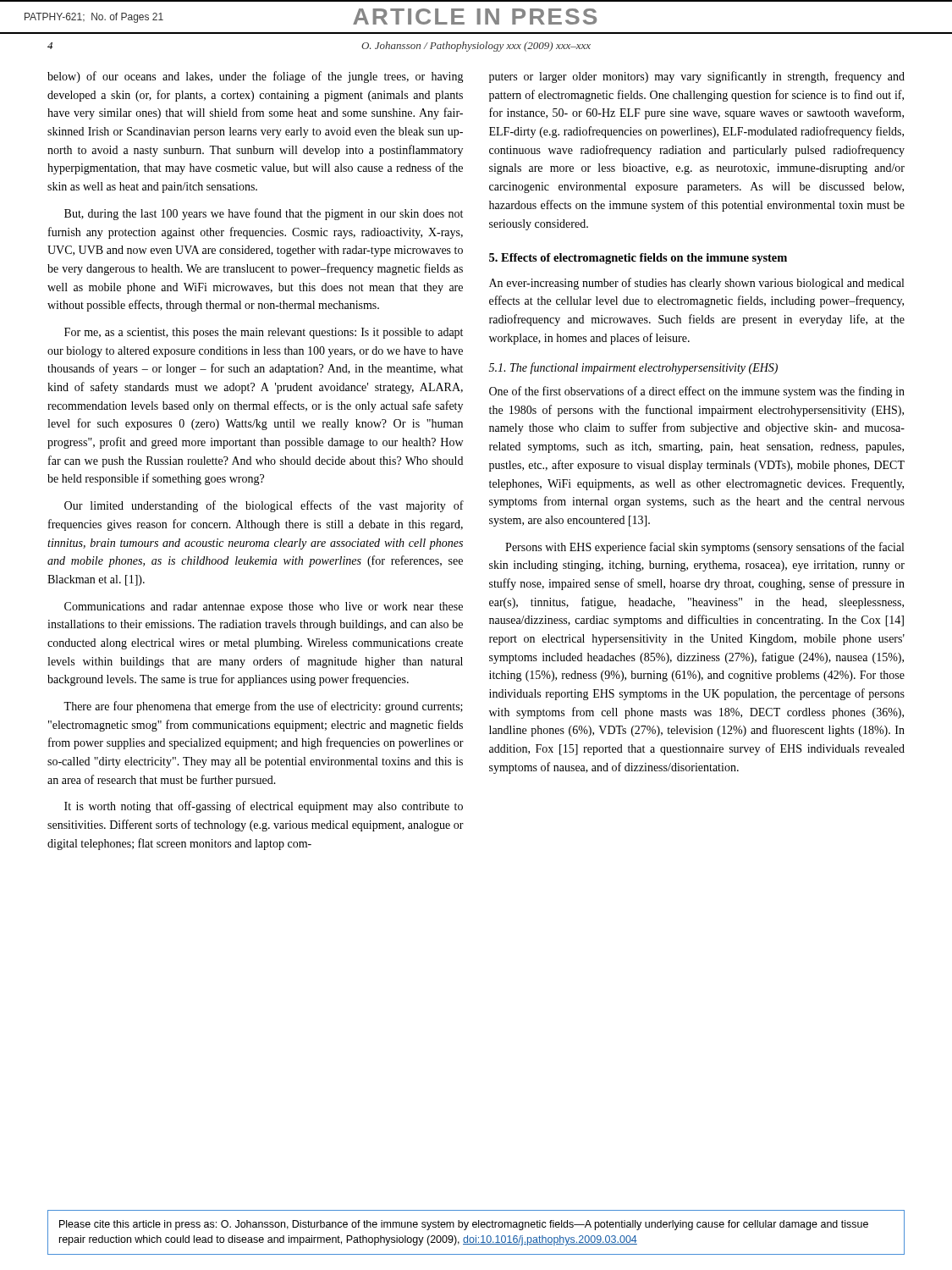The height and width of the screenshot is (1270, 952).
Task: Click the section header that begins "5.1. The functional impairment electrohypersensitivity"
Action: [x=633, y=368]
